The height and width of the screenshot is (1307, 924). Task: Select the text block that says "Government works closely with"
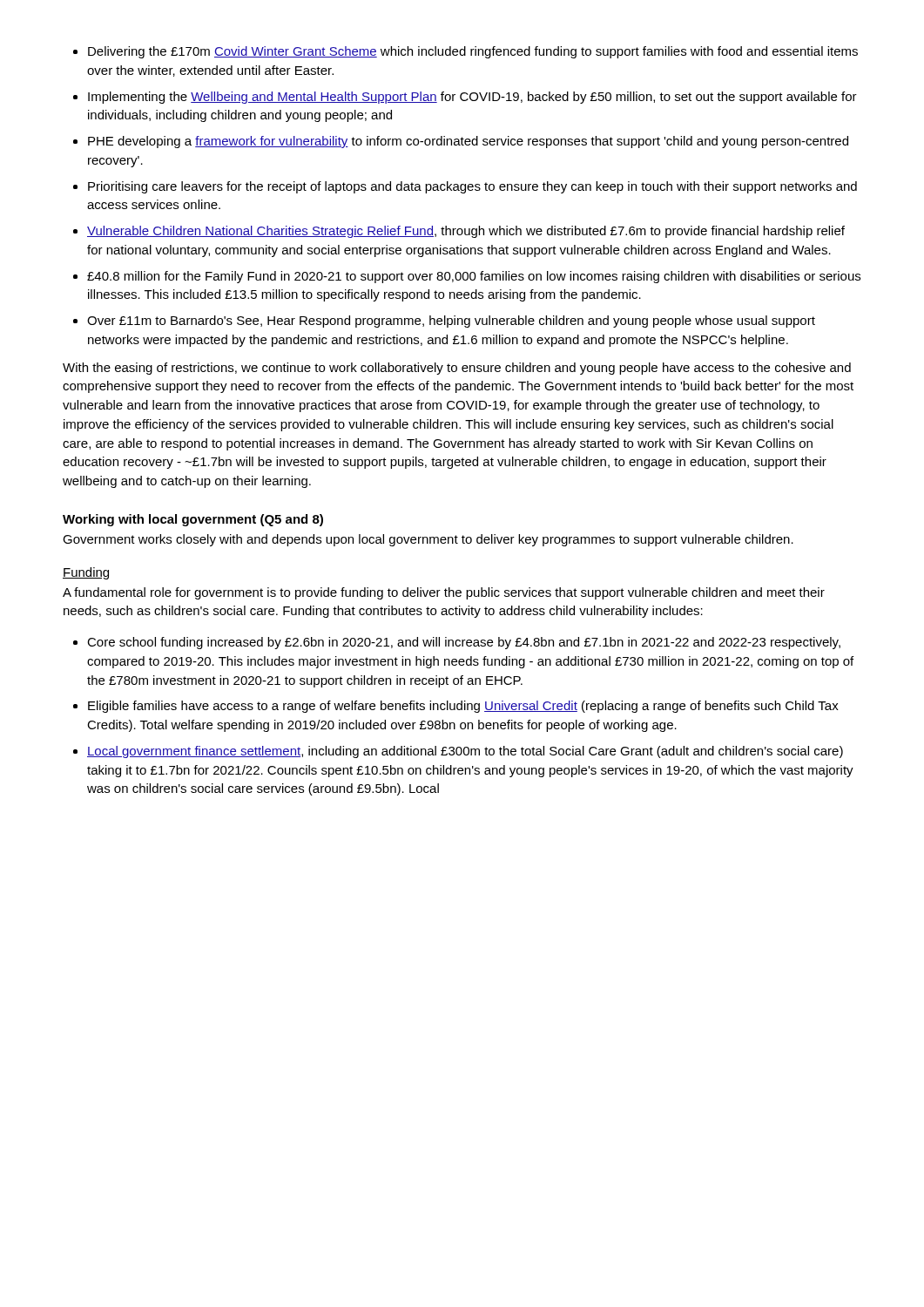[462, 539]
